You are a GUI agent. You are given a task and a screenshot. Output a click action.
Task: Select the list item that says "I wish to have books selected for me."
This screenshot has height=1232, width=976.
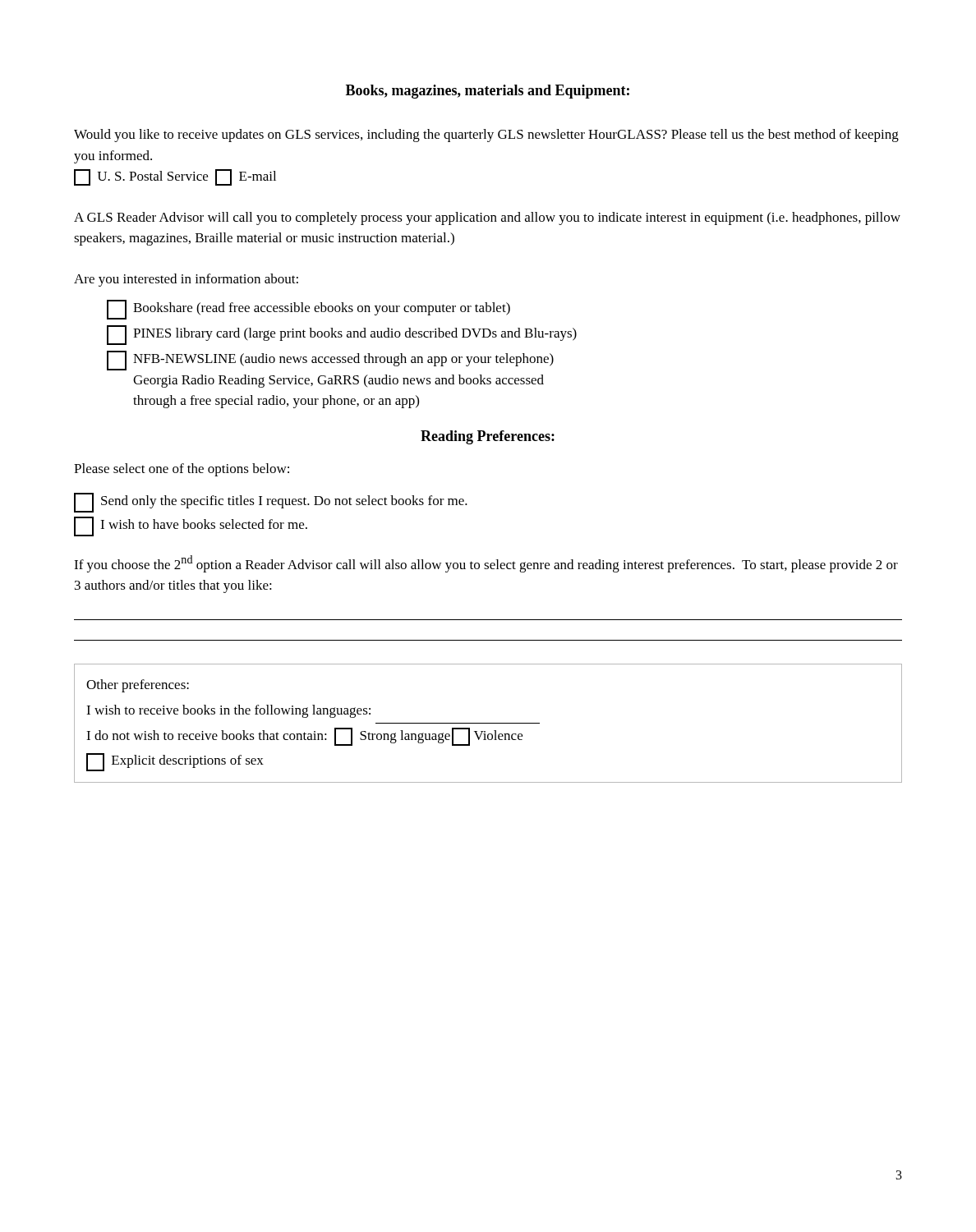(191, 525)
